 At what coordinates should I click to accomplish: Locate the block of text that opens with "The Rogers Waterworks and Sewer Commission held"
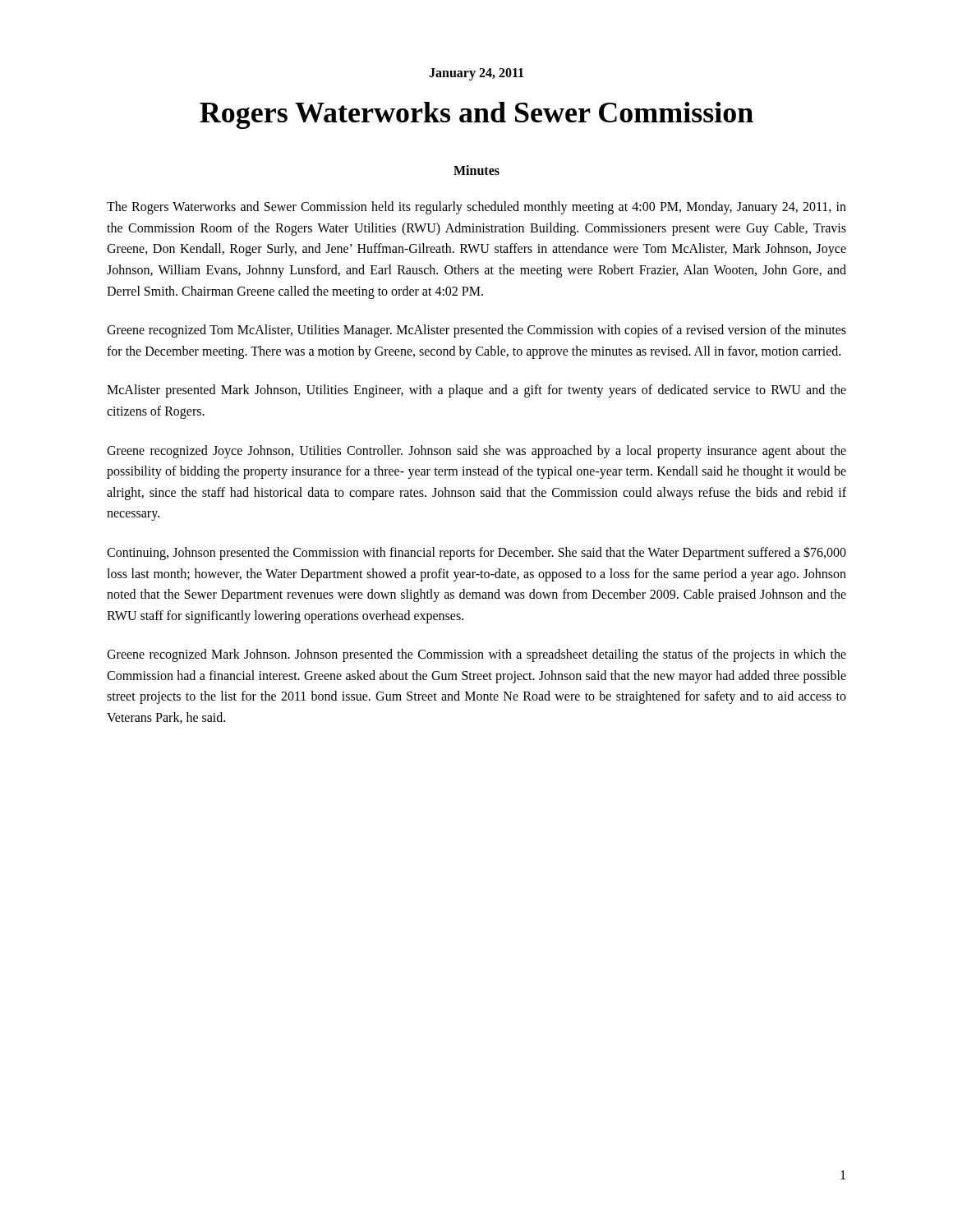476,249
